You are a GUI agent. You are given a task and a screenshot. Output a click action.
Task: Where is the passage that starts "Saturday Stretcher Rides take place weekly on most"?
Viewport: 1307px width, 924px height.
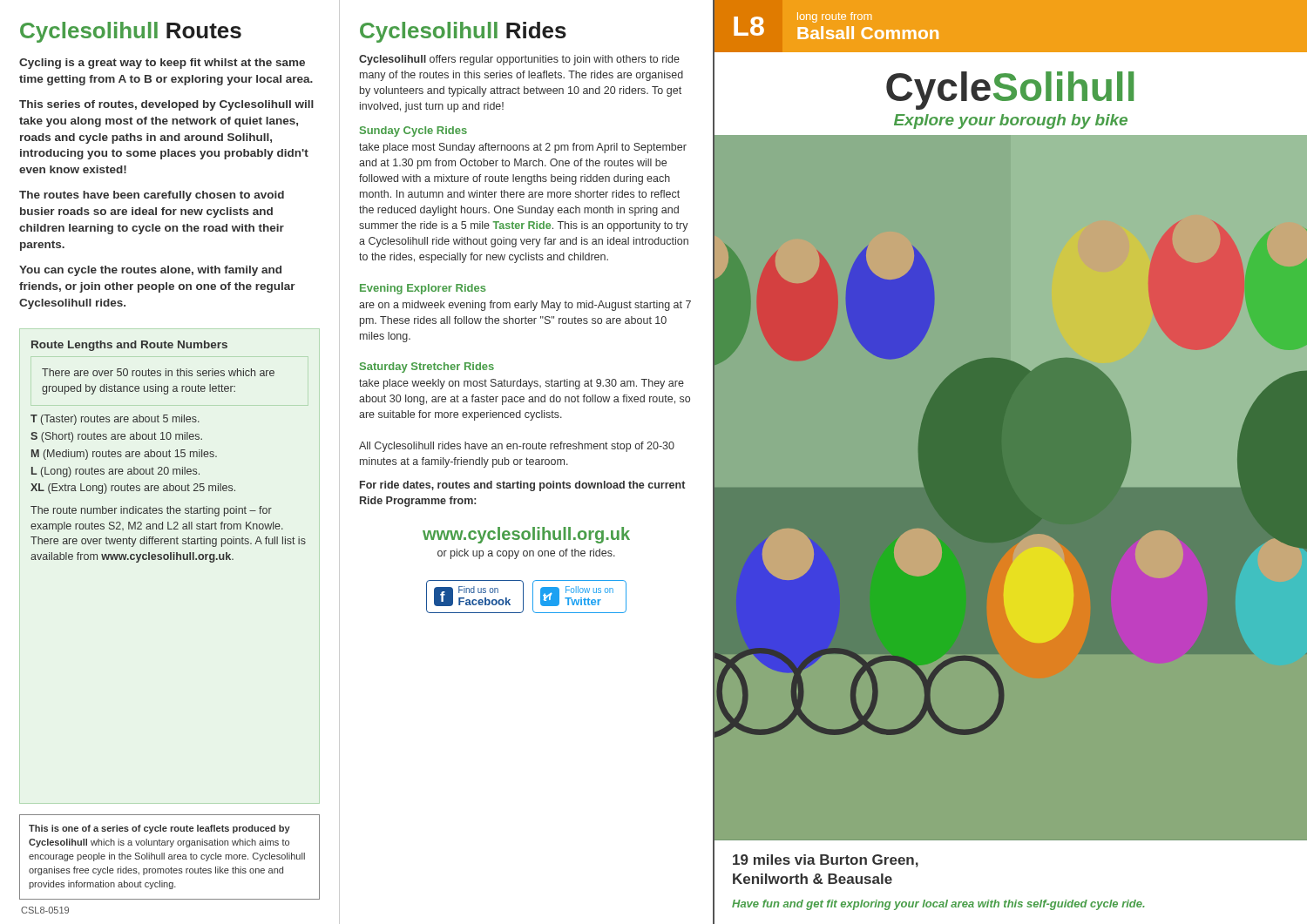pyautogui.click(x=526, y=391)
